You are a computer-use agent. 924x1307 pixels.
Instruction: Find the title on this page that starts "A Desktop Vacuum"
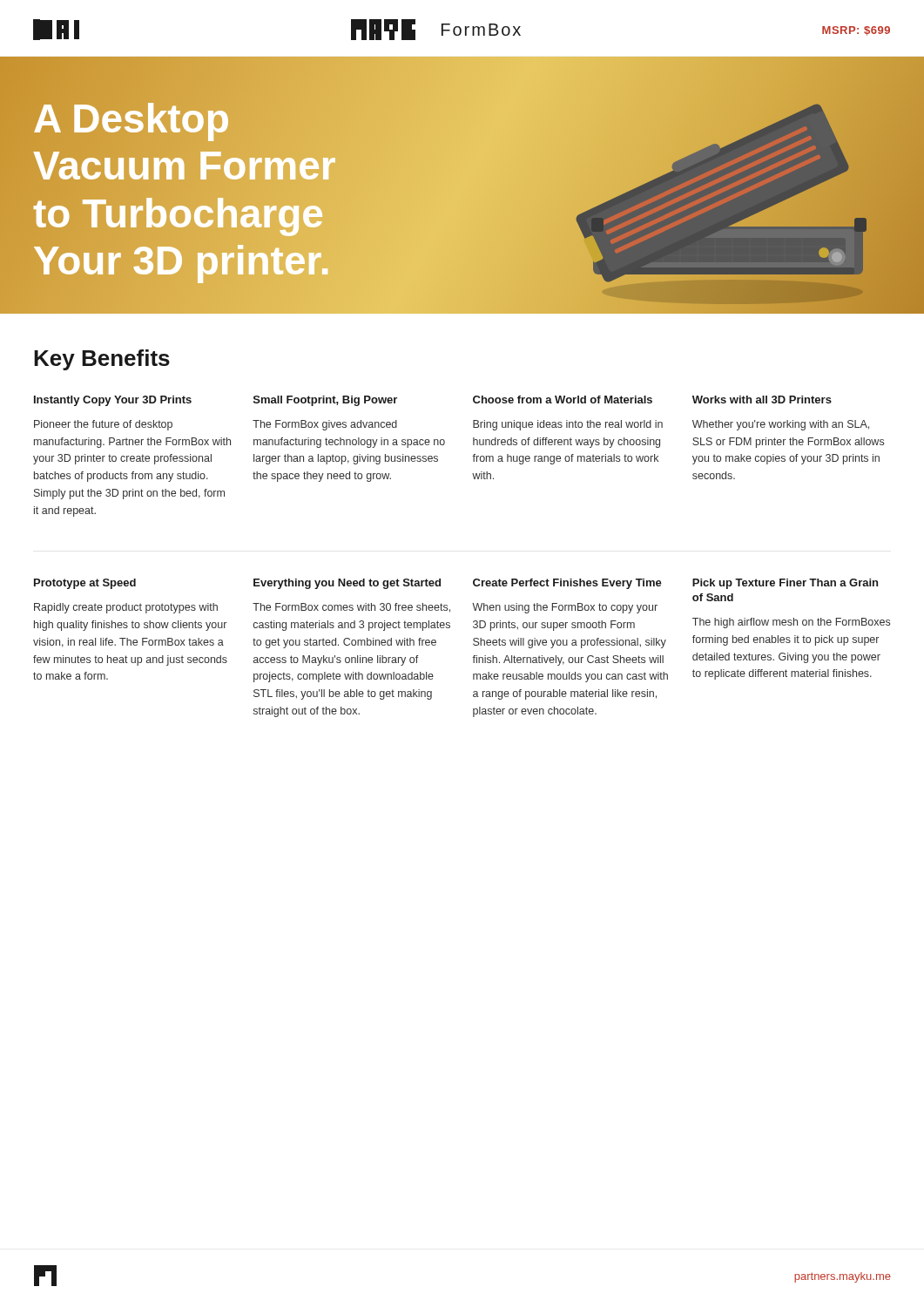pos(184,189)
